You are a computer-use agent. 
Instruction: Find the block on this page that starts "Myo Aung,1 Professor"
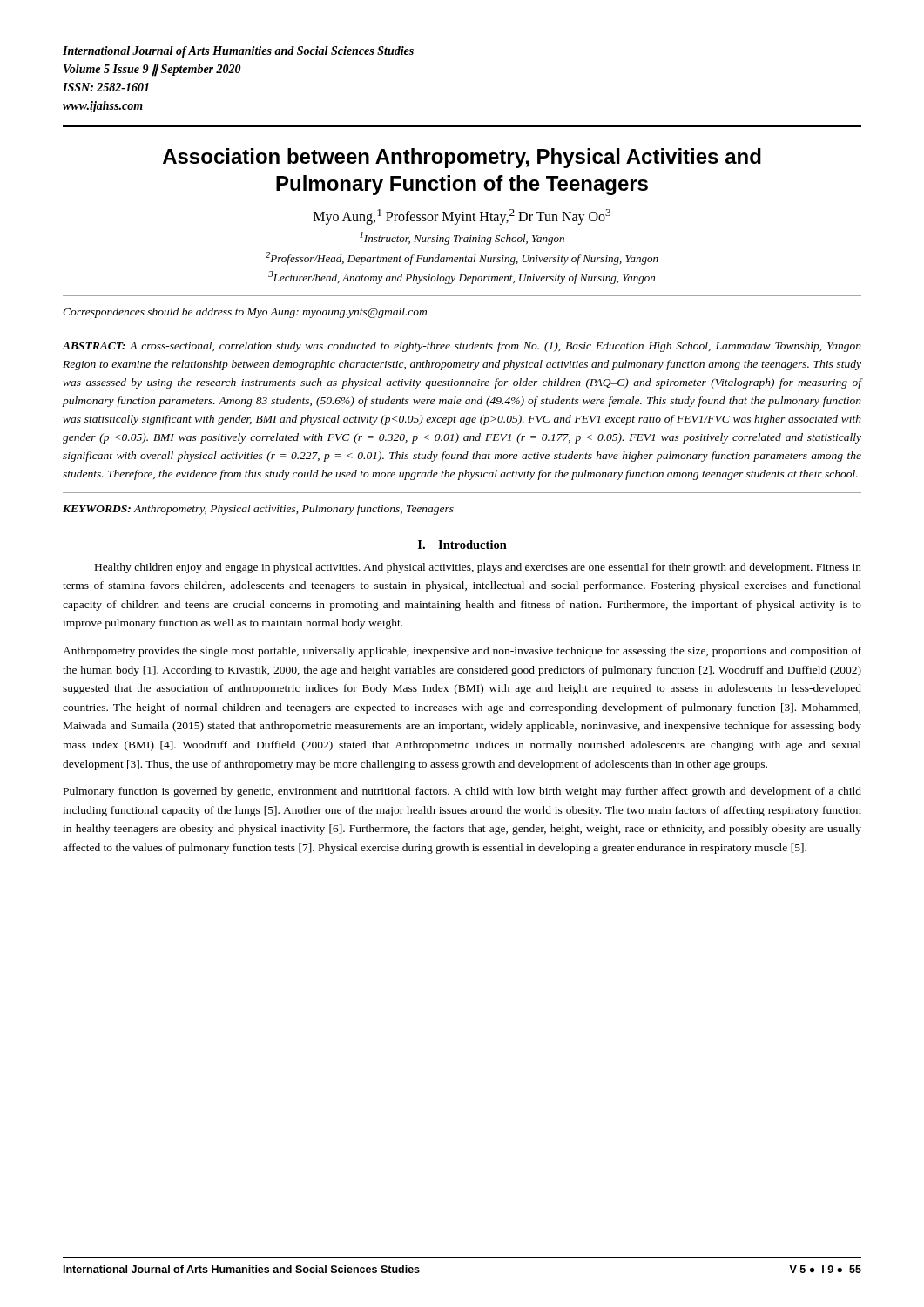[x=462, y=215]
